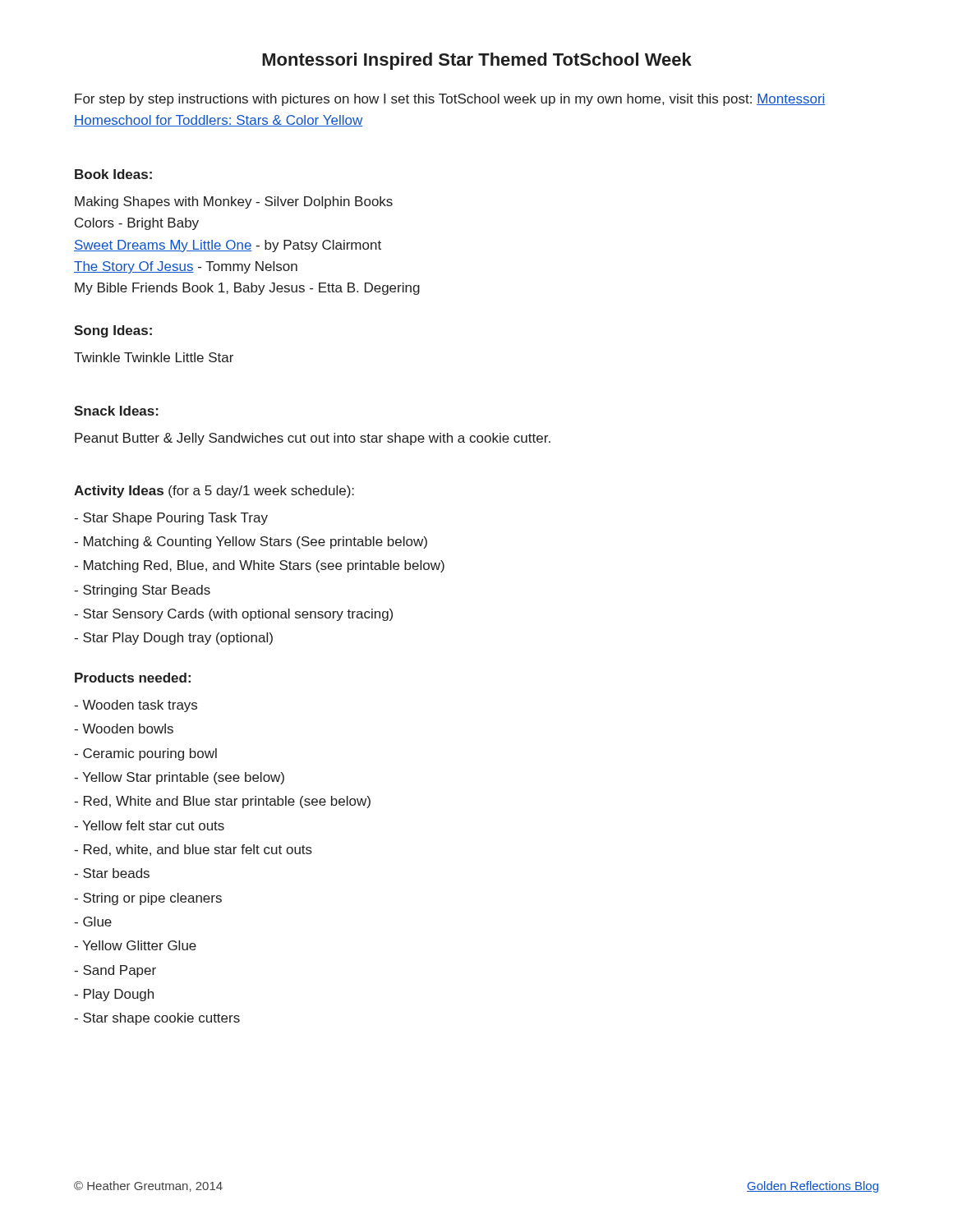Navigate to the element starting "Yellow Star printable (see"
Screen dimensions: 1232x953
click(x=180, y=777)
